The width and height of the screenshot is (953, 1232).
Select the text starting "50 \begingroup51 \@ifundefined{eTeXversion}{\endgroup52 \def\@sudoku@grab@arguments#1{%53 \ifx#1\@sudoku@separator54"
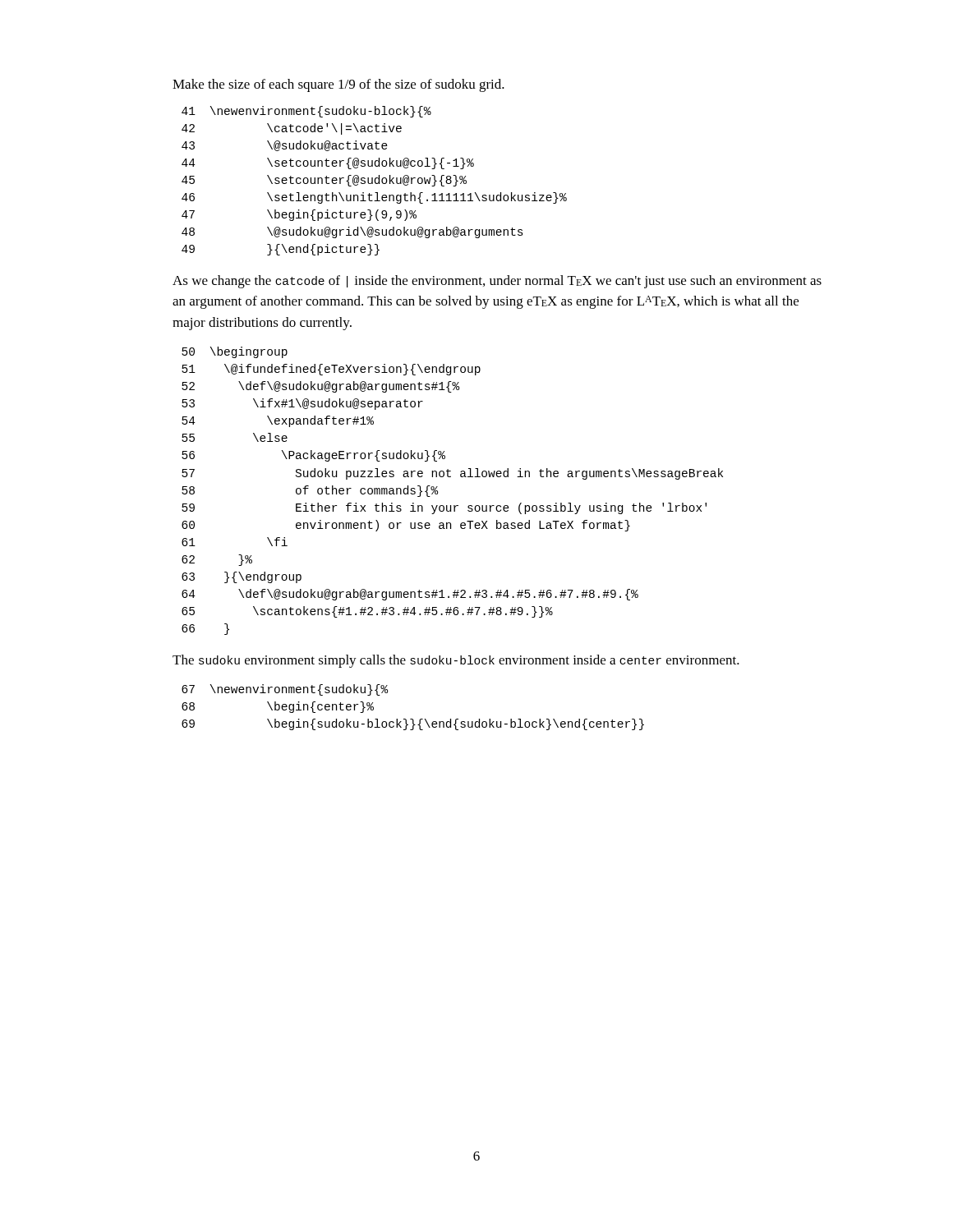pos(235,352)
